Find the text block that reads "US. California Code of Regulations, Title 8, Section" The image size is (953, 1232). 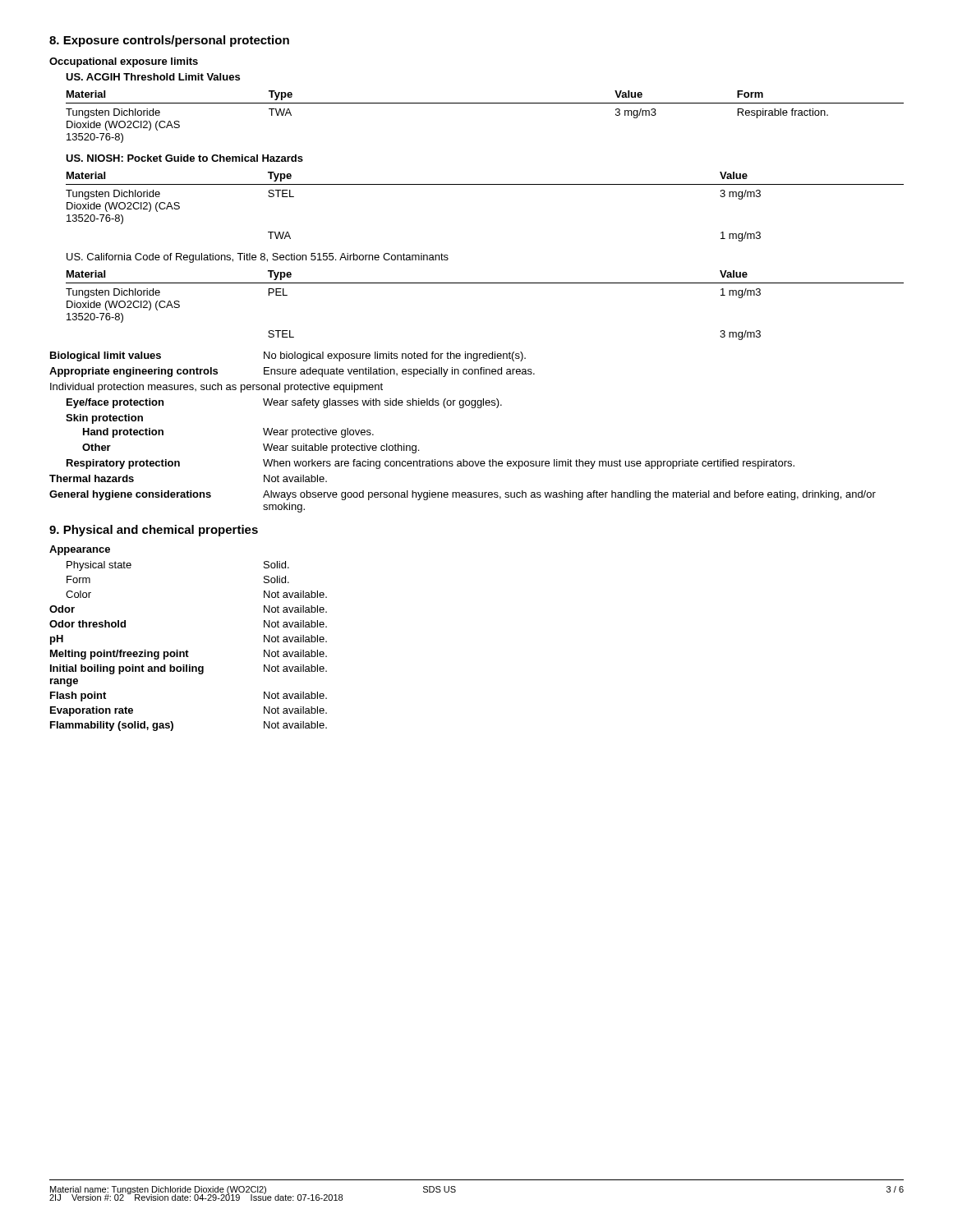257,257
